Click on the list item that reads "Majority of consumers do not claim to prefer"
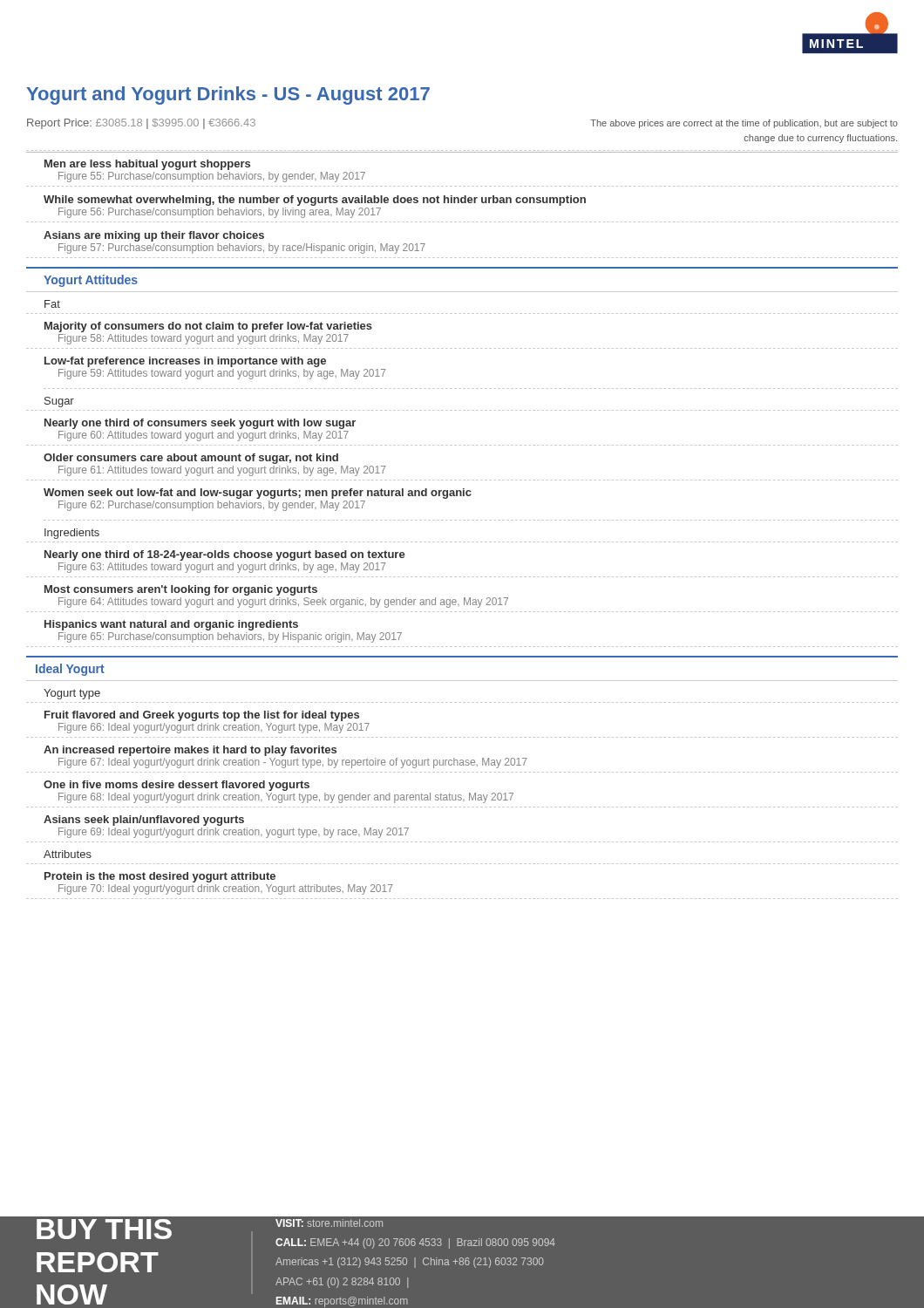 (x=208, y=327)
